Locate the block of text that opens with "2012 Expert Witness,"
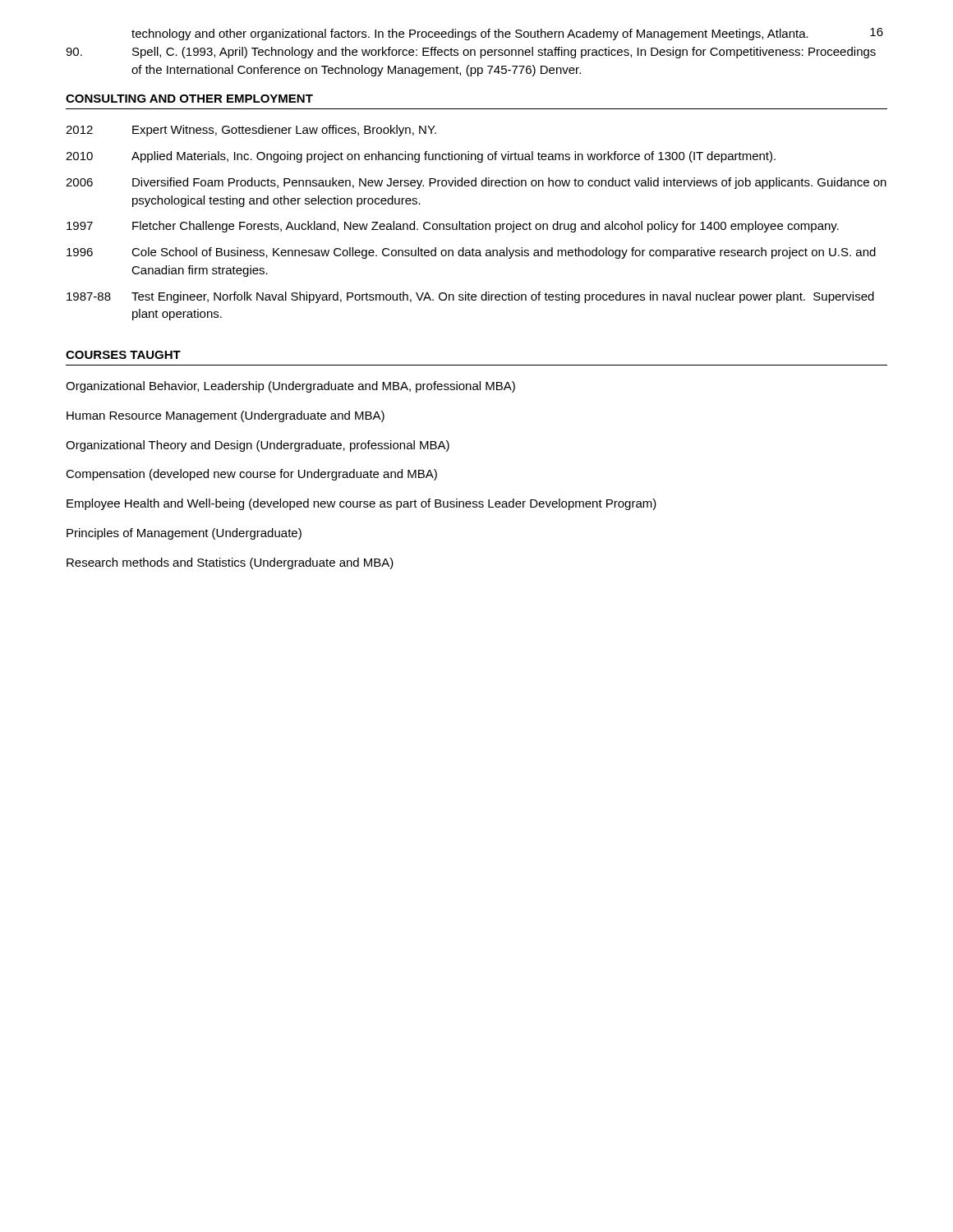Viewport: 953px width, 1232px height. tap(251, 131)
